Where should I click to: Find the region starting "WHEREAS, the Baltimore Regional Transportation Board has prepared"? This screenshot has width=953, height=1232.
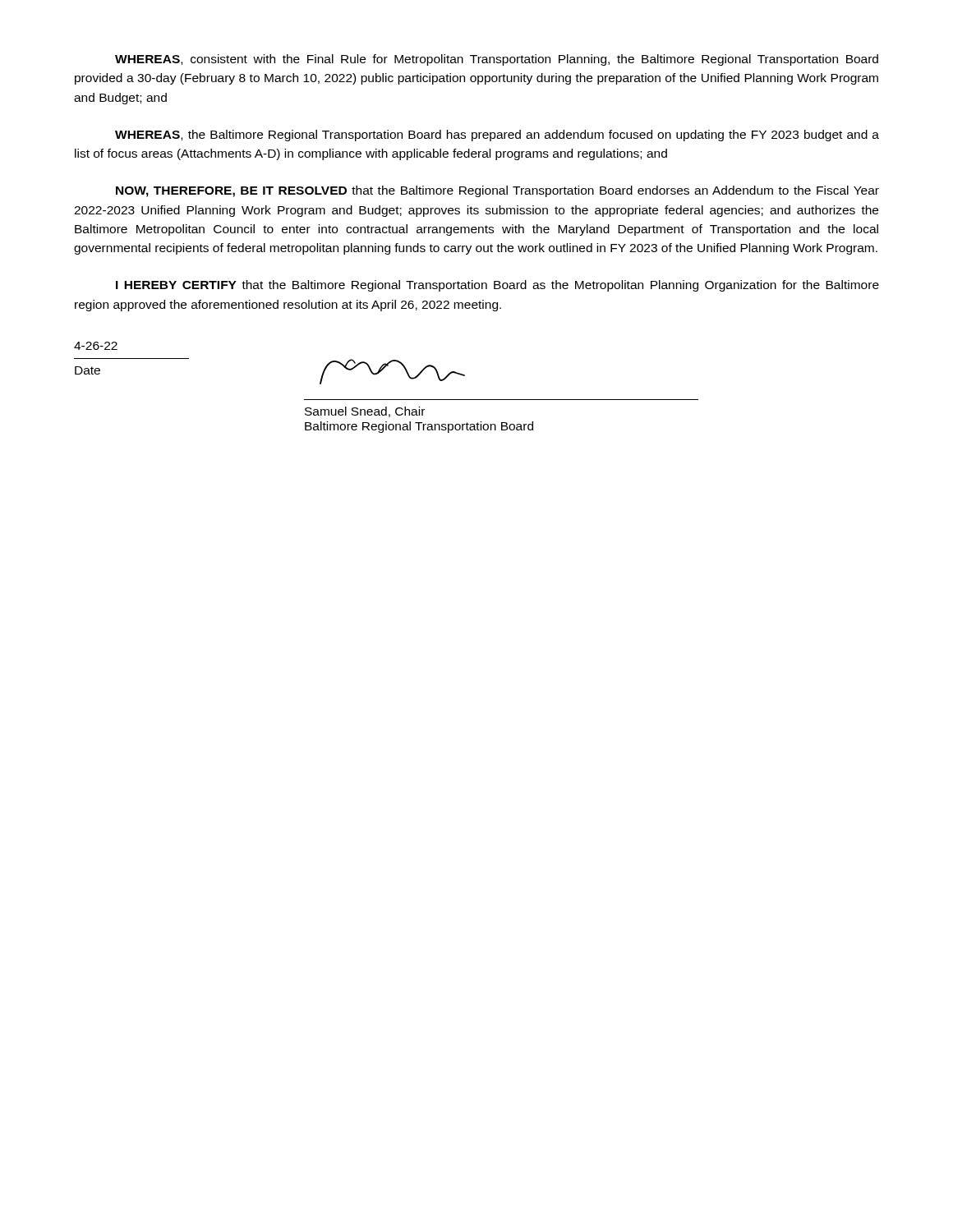pos(476,144)
